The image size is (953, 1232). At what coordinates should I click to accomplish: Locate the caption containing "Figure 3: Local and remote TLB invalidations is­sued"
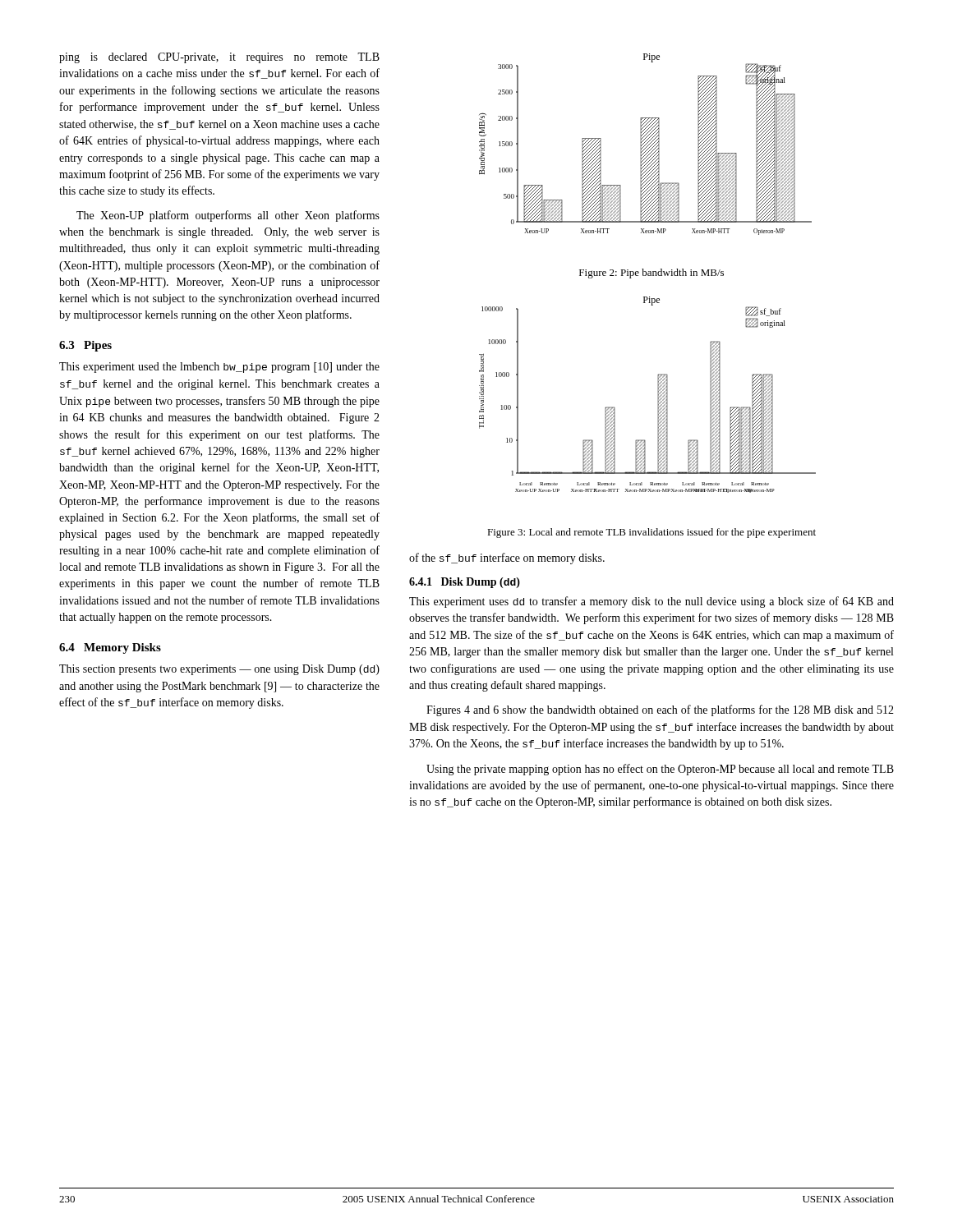(x=651, y=532)
